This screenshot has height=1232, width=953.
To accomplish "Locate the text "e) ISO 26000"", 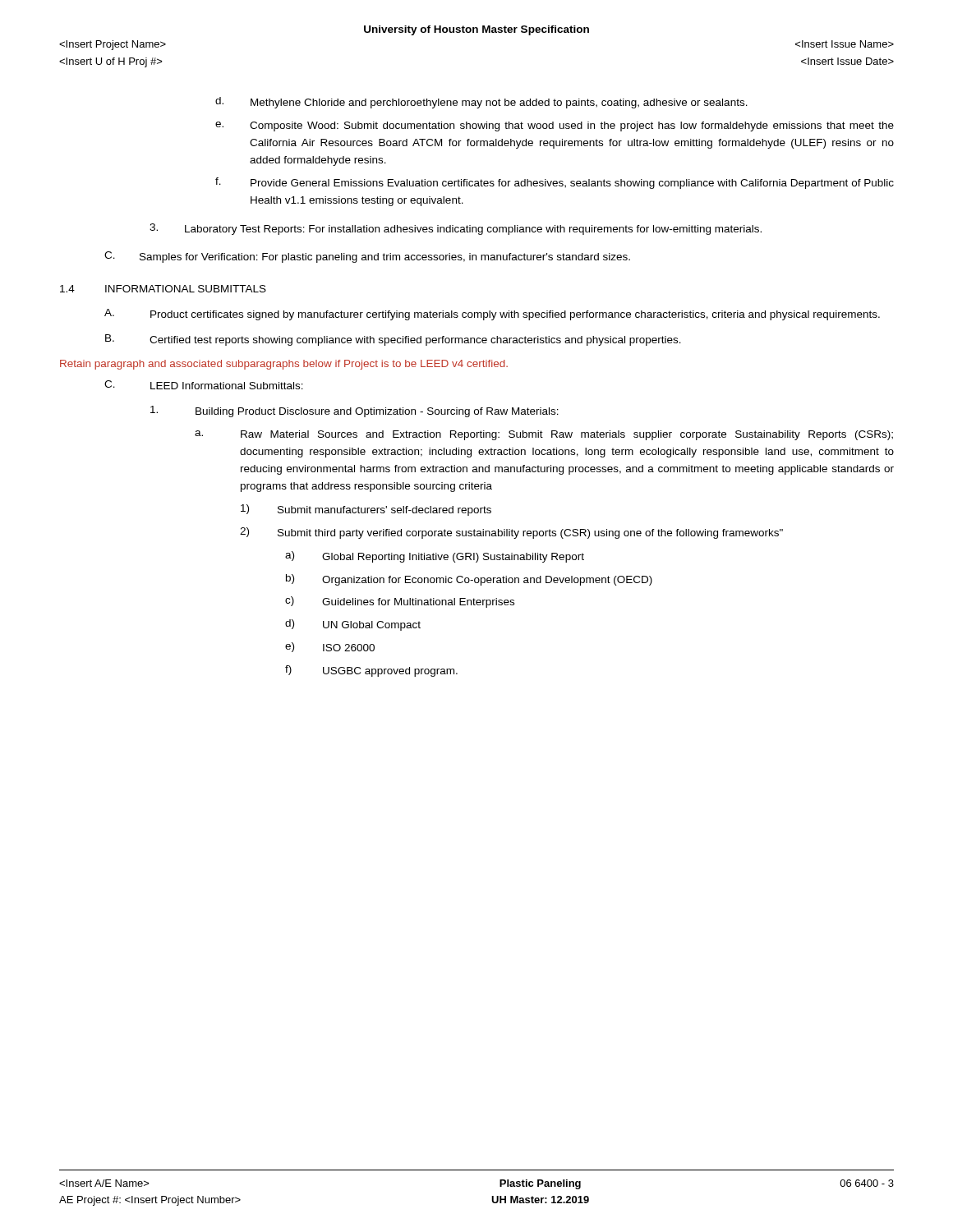I will (330, 647).
